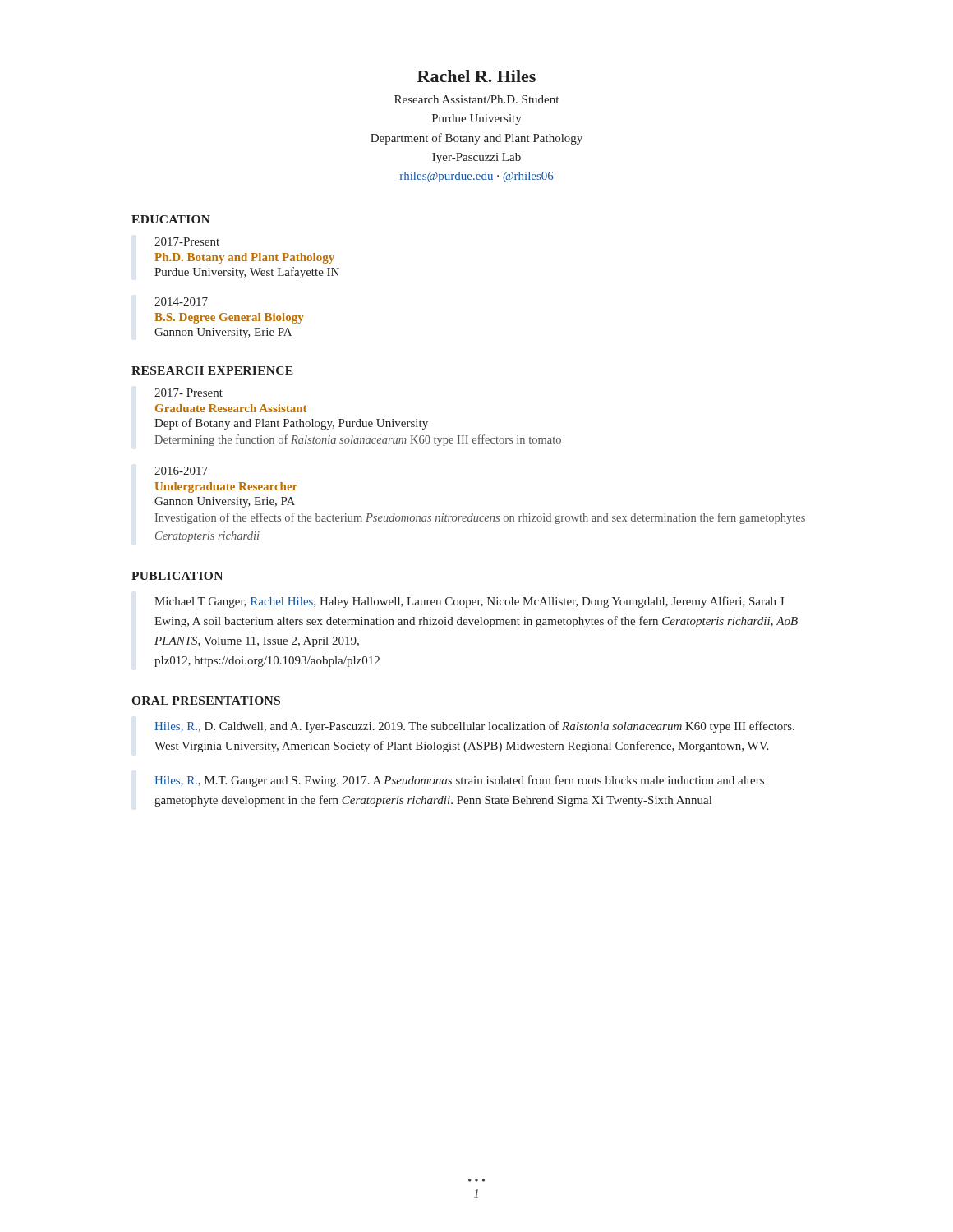
Task: Find the list item with the text "Hiles, R., D."
Action: coord(476,736)
